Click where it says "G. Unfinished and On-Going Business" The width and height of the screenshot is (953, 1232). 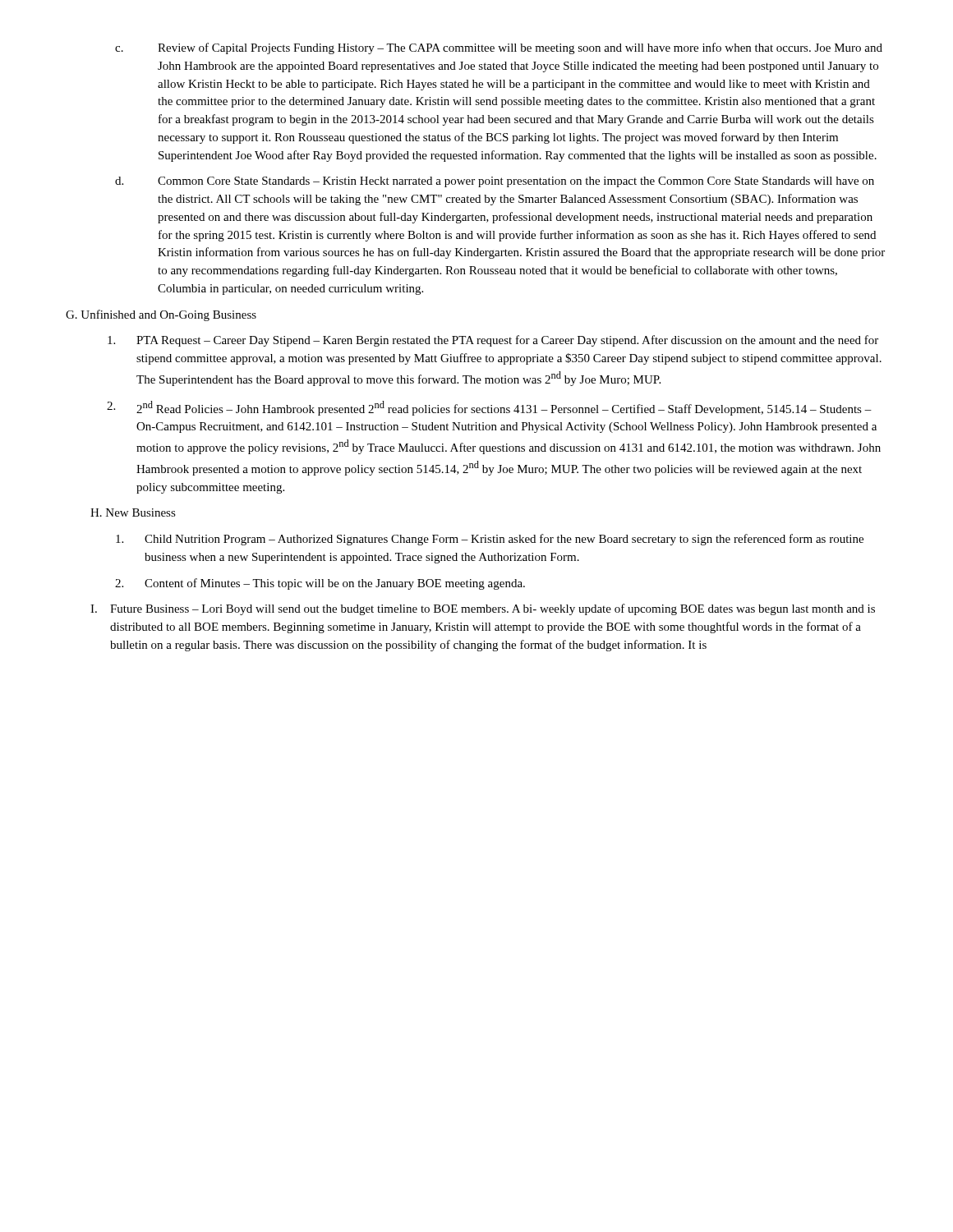click(x=161, y=314)
